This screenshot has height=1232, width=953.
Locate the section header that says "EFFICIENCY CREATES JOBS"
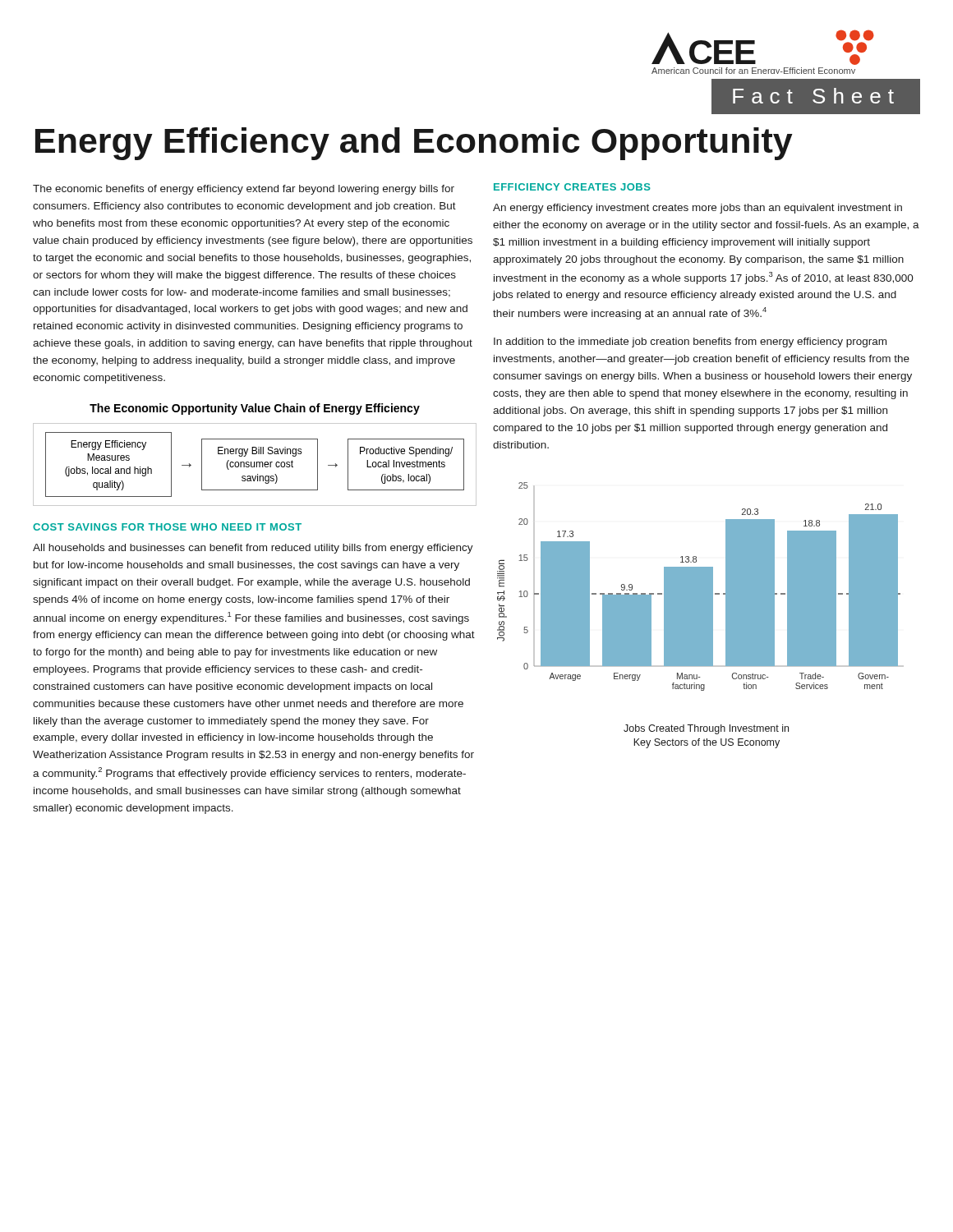[x=572, y=187]
